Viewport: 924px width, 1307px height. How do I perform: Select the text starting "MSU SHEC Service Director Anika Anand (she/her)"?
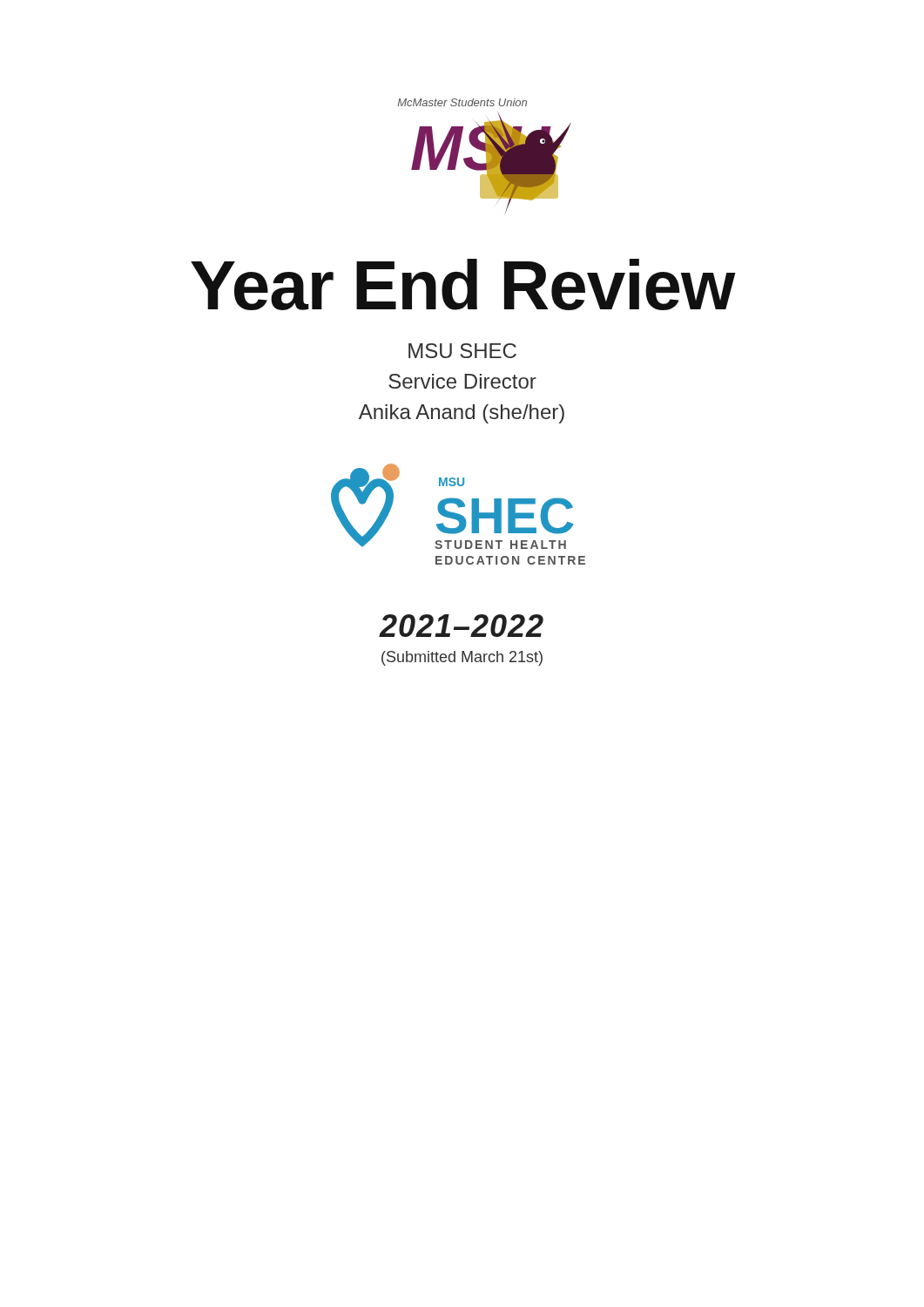(x=462, y=382)
